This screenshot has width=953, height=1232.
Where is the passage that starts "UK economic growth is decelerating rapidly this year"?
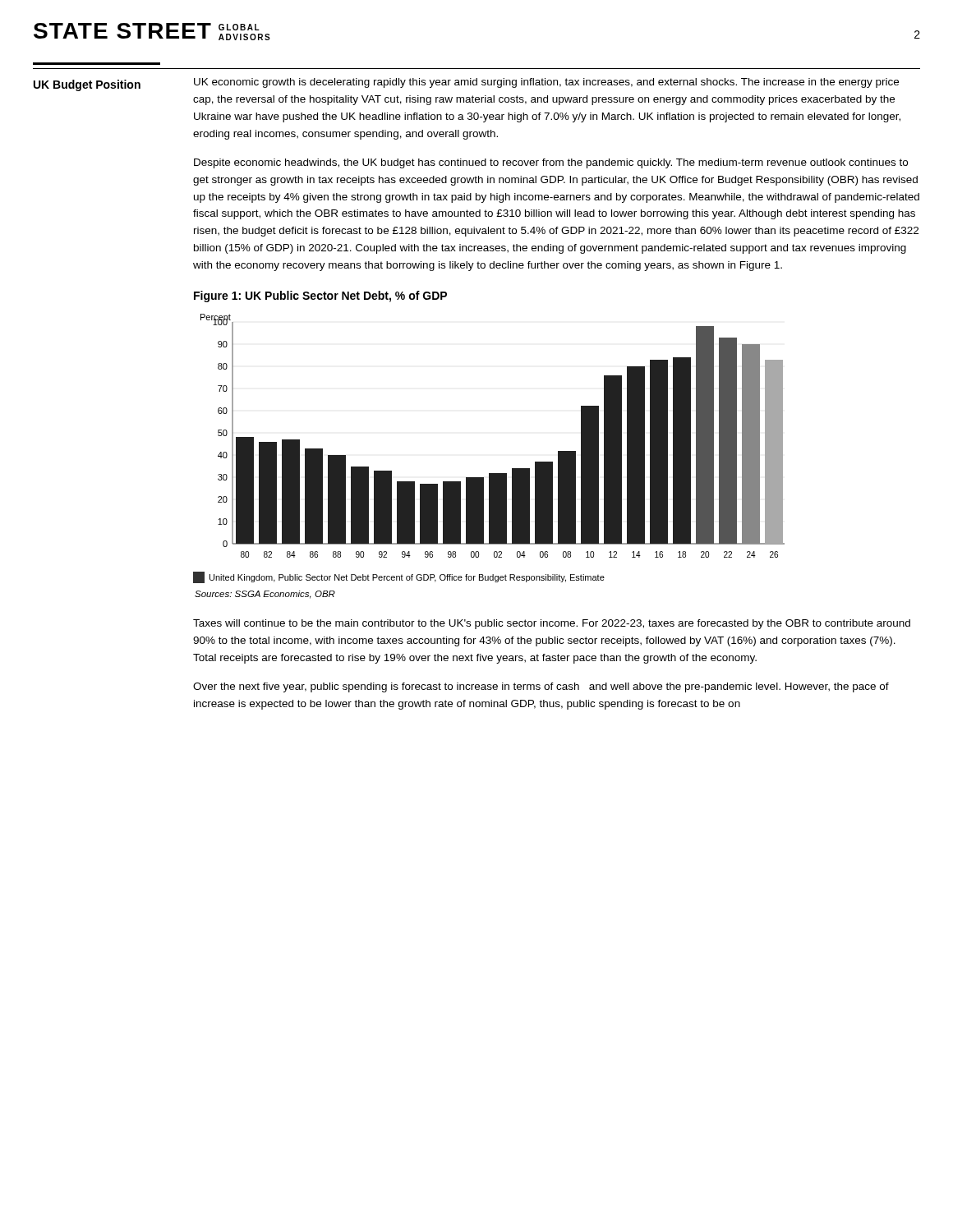pyautogui.click(x=547, y=107)
